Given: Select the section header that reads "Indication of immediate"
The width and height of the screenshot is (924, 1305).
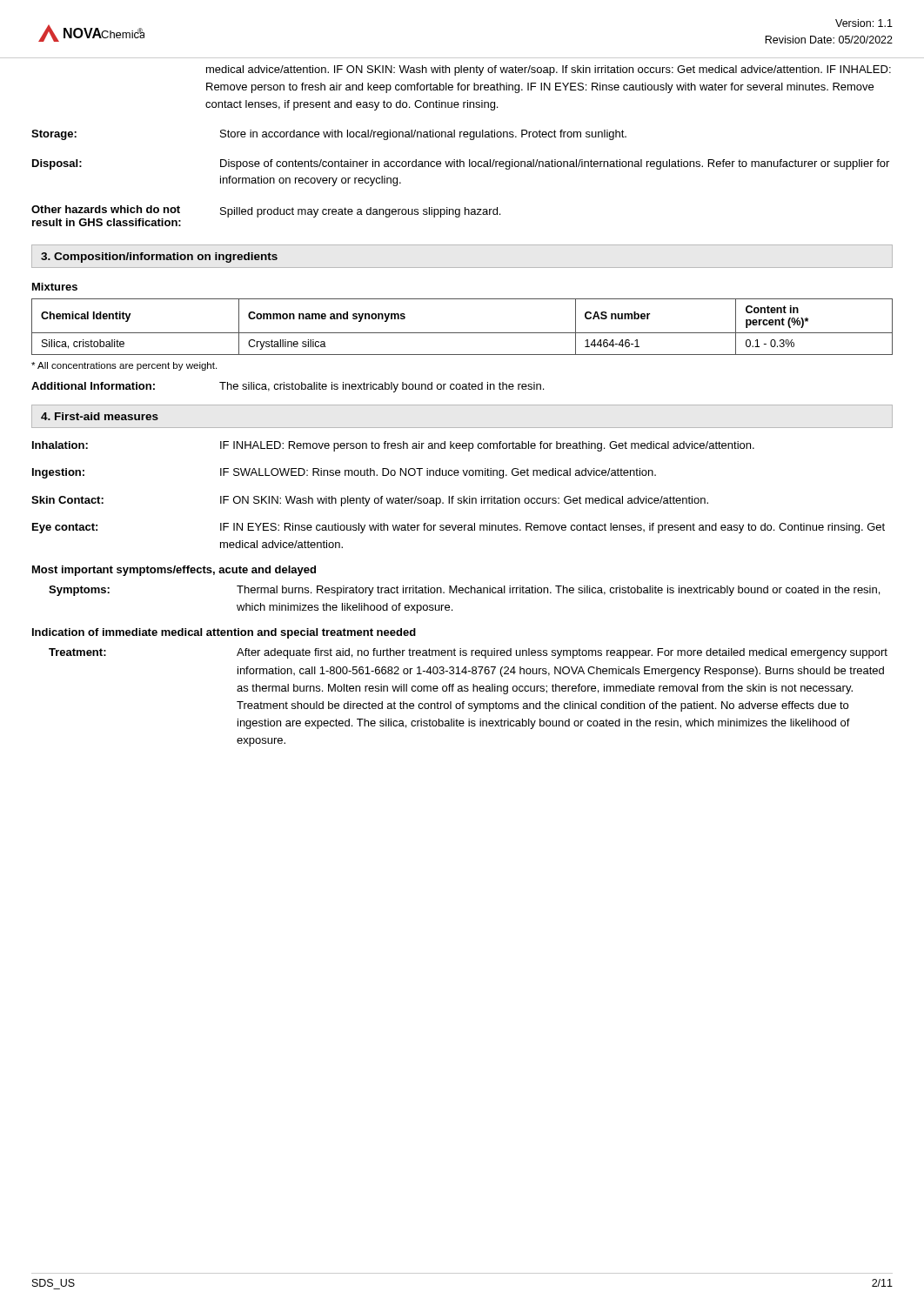Looking at the screenshot, I should [x=224, y=632].
